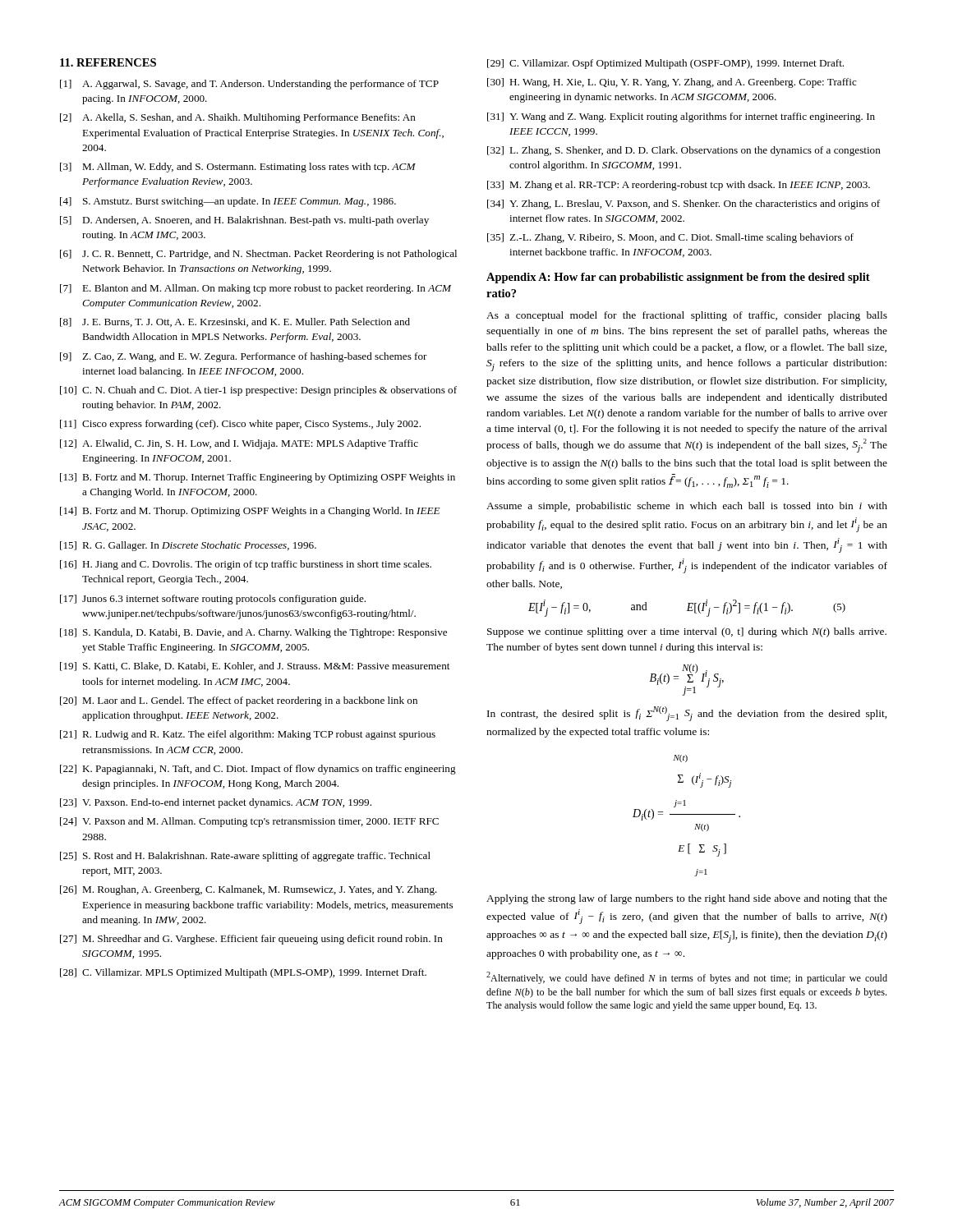The width and height of the screenshot is (953, 1232).
Task: Select the text block starting "2Alternatively, we could"
Action: pyautogui.click(x=687, y=991)
